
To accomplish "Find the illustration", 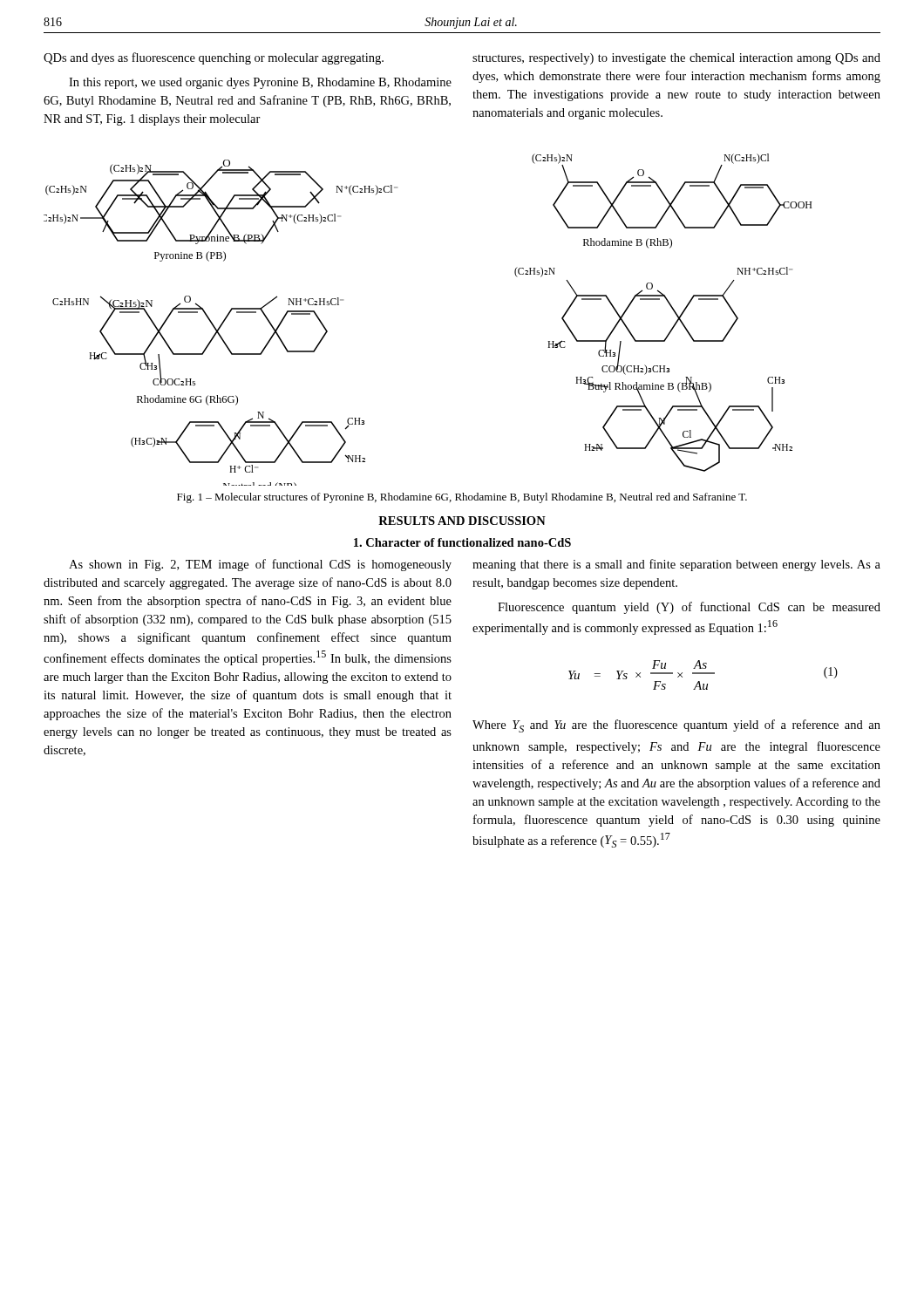I will click(x=462, y=311).
